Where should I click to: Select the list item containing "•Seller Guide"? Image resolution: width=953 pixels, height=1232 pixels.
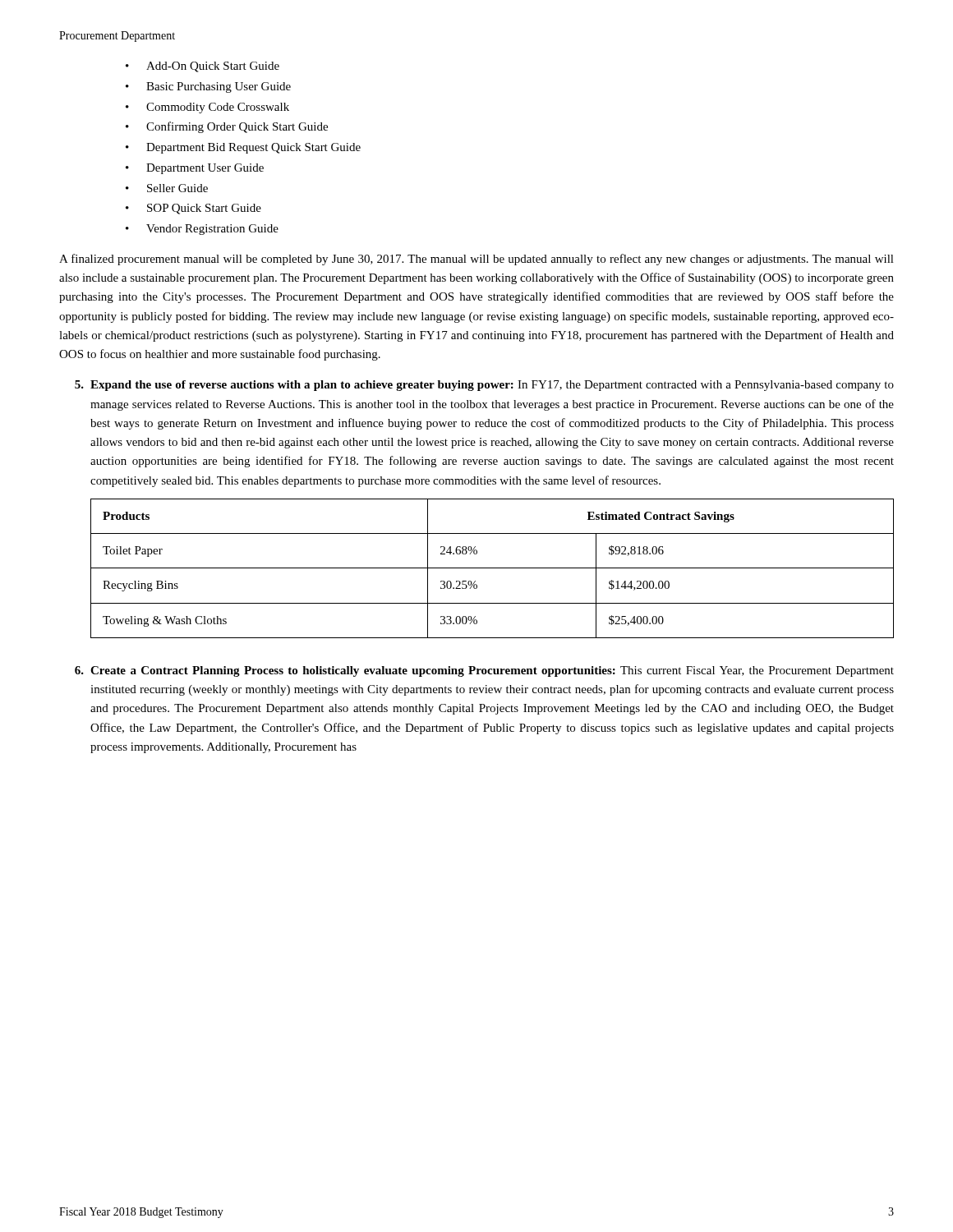(x=167, y=188)
